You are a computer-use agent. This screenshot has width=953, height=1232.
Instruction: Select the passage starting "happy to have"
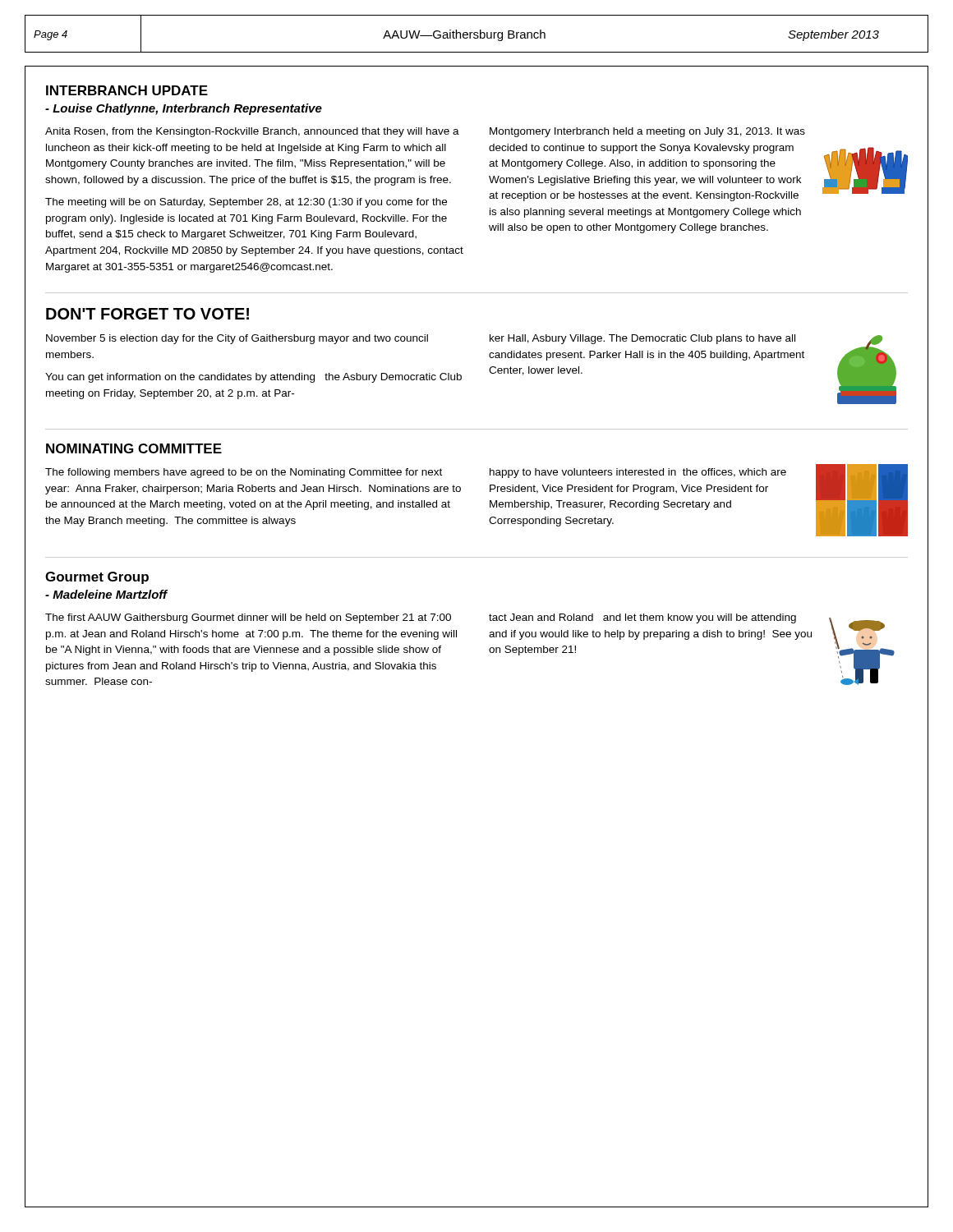coord(638,496)
